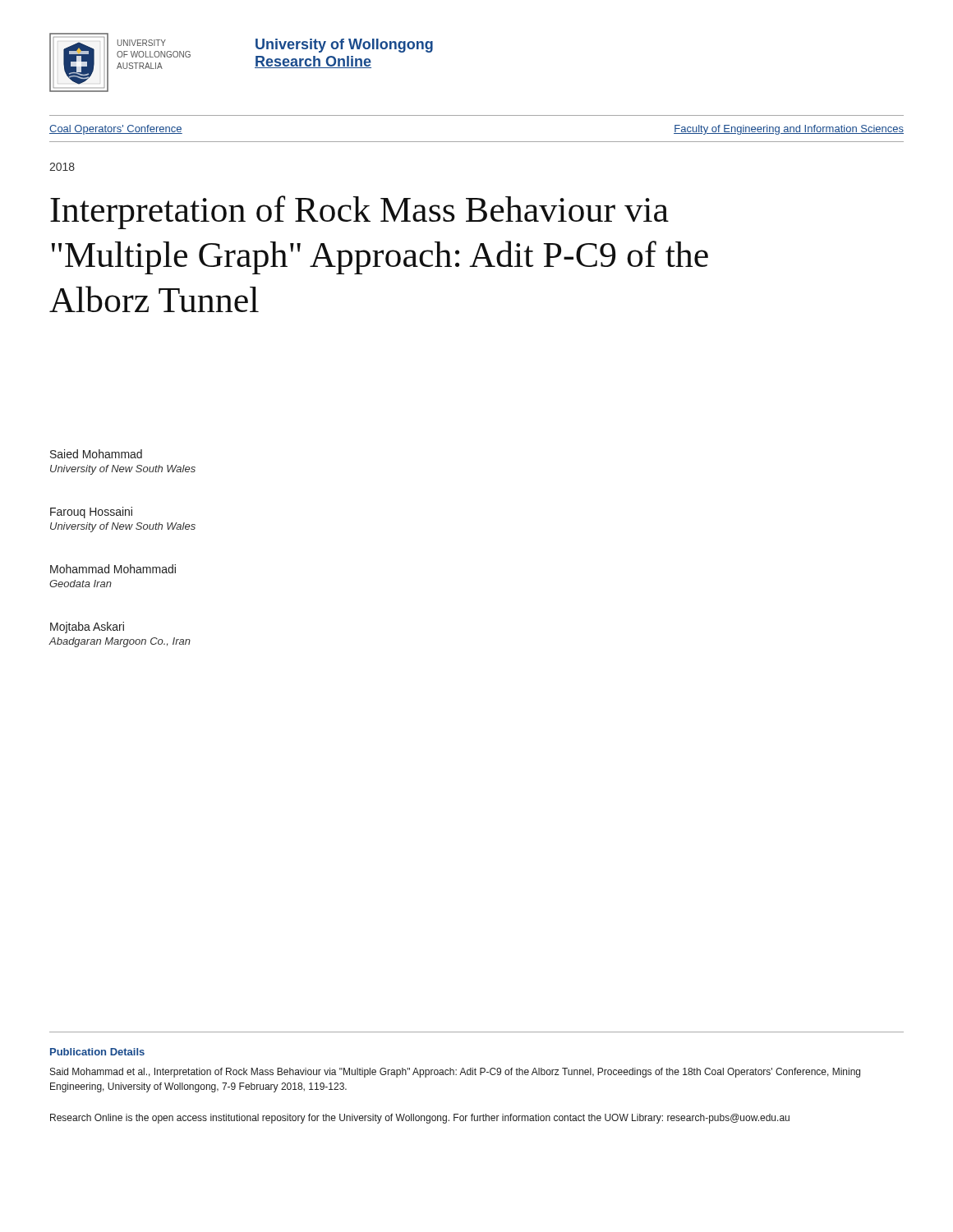This screenshot has width=953, height=1232.
Task: Where does it say "Publication Details"?
Action: pyautogui.click(x=97, y=1052)
